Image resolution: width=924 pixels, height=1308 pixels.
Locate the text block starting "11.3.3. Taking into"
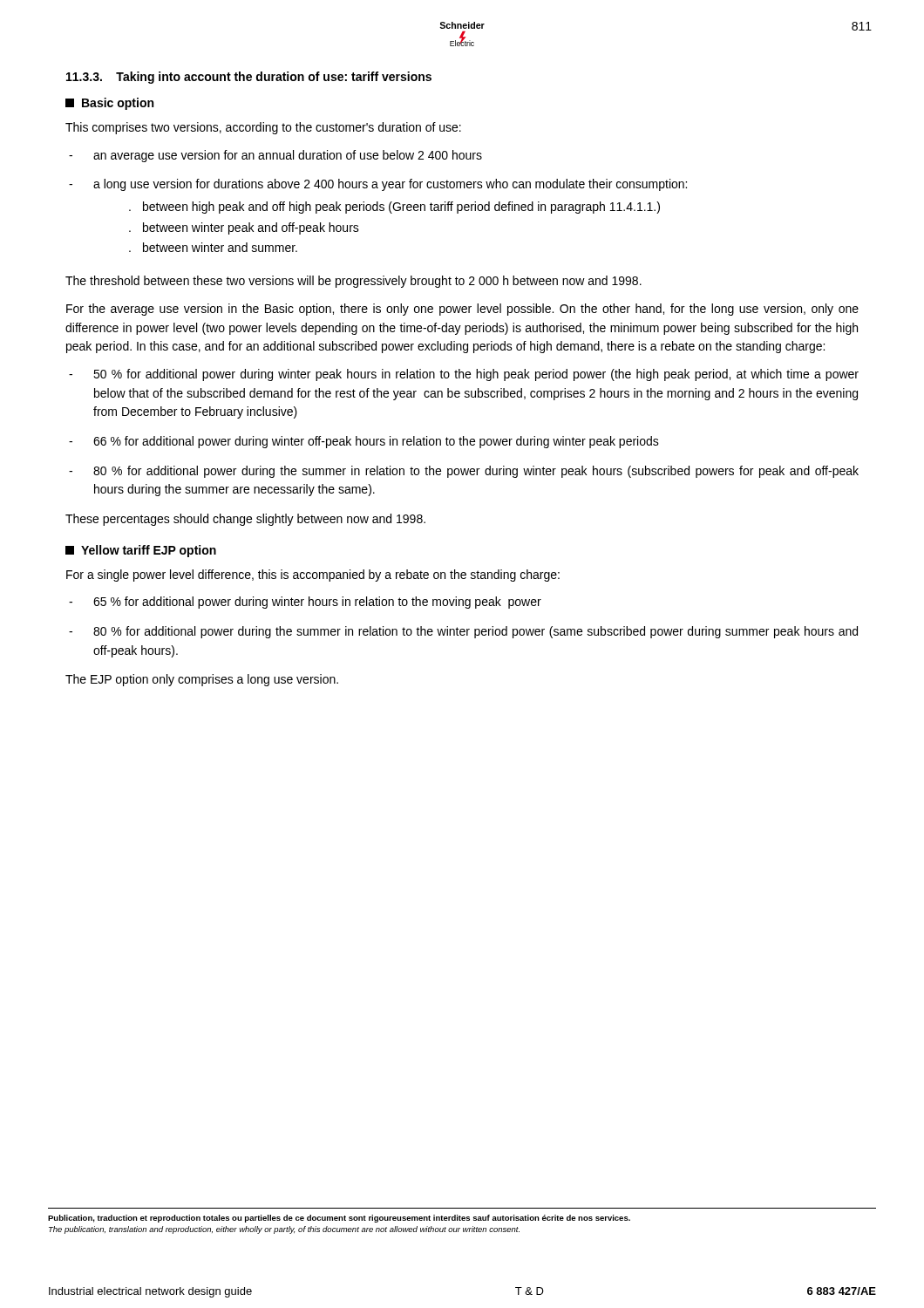(x=249, y=77)
